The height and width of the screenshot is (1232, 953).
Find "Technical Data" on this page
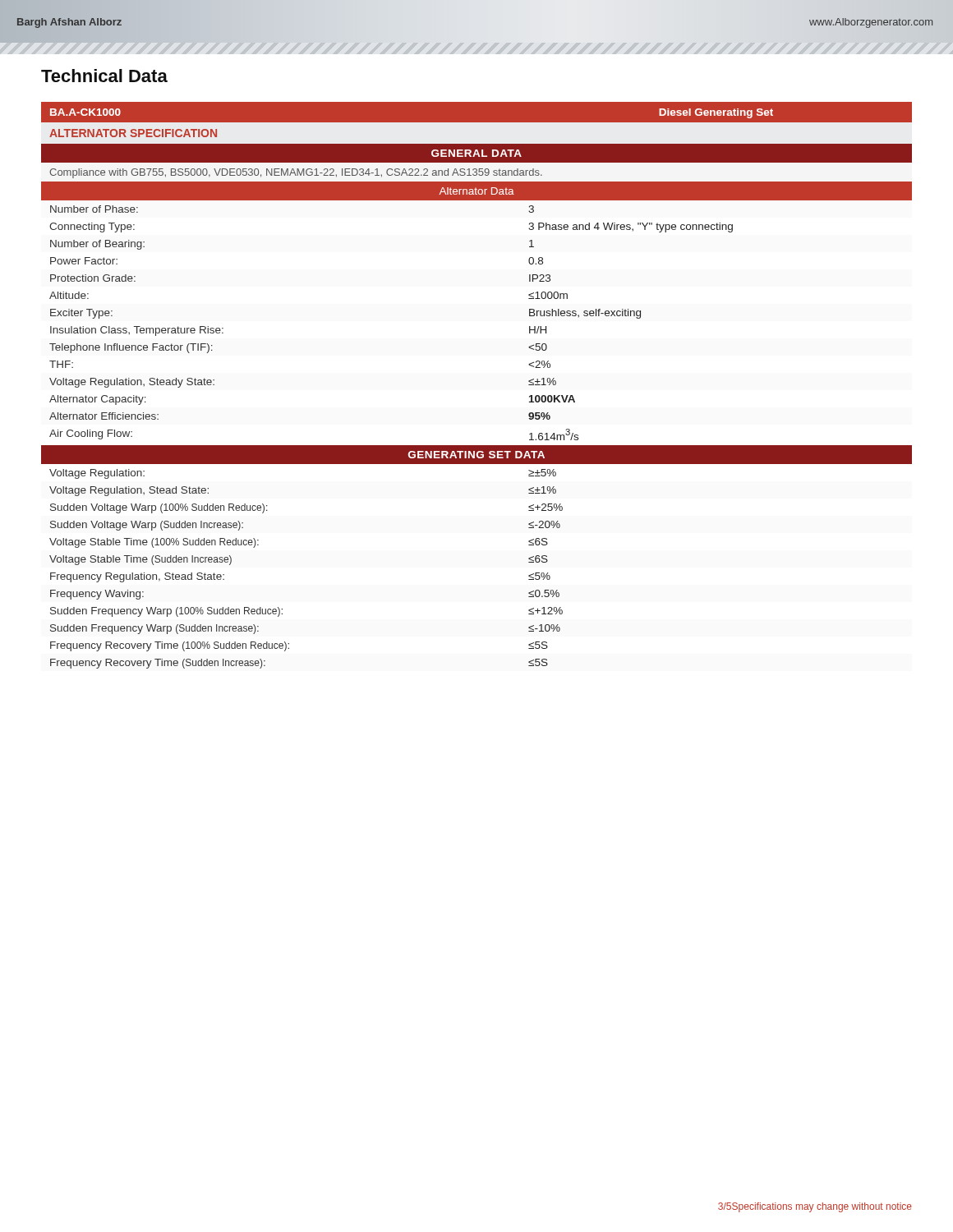point(104,76)
